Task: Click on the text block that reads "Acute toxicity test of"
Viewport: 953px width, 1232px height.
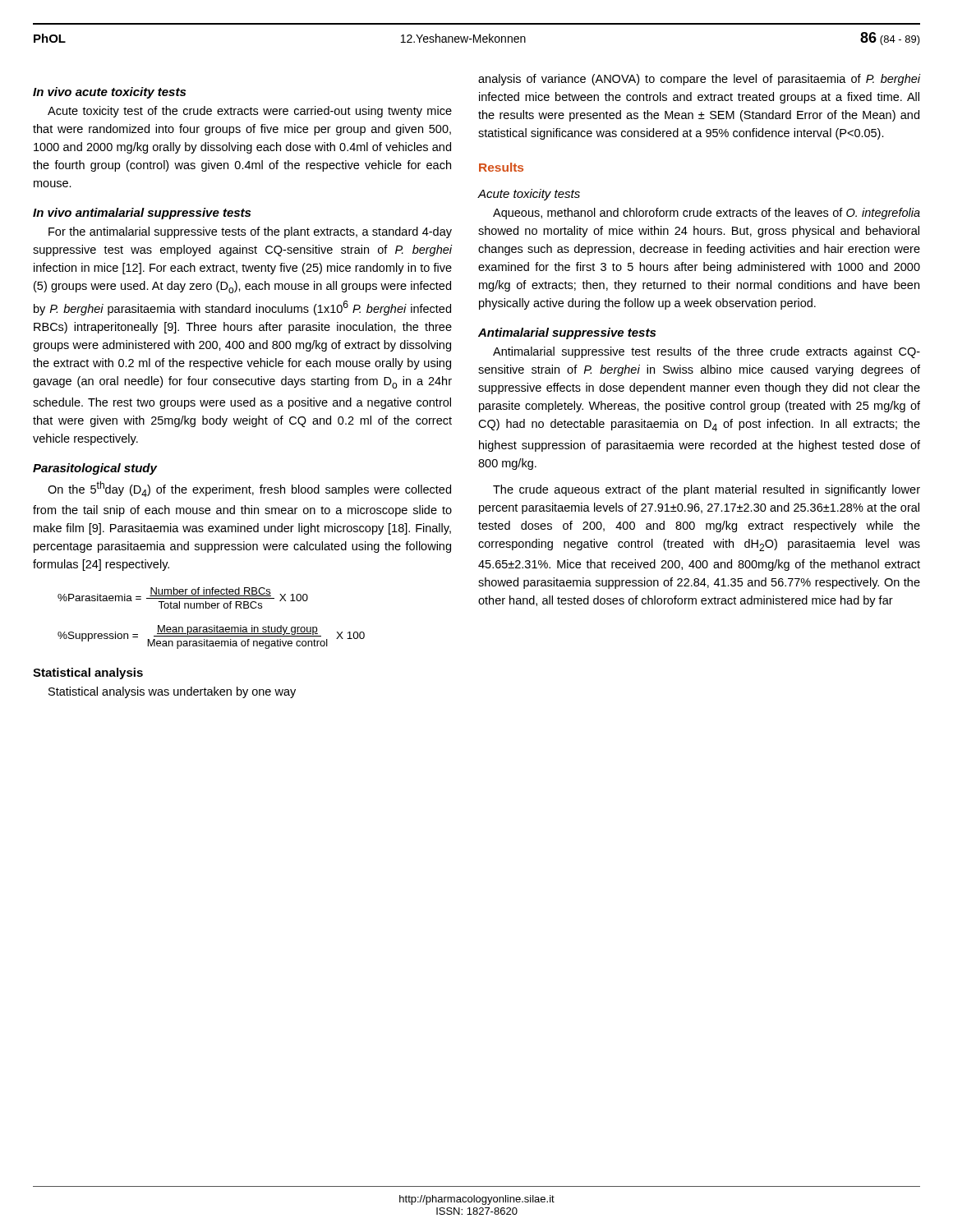Action: point(242,147)
